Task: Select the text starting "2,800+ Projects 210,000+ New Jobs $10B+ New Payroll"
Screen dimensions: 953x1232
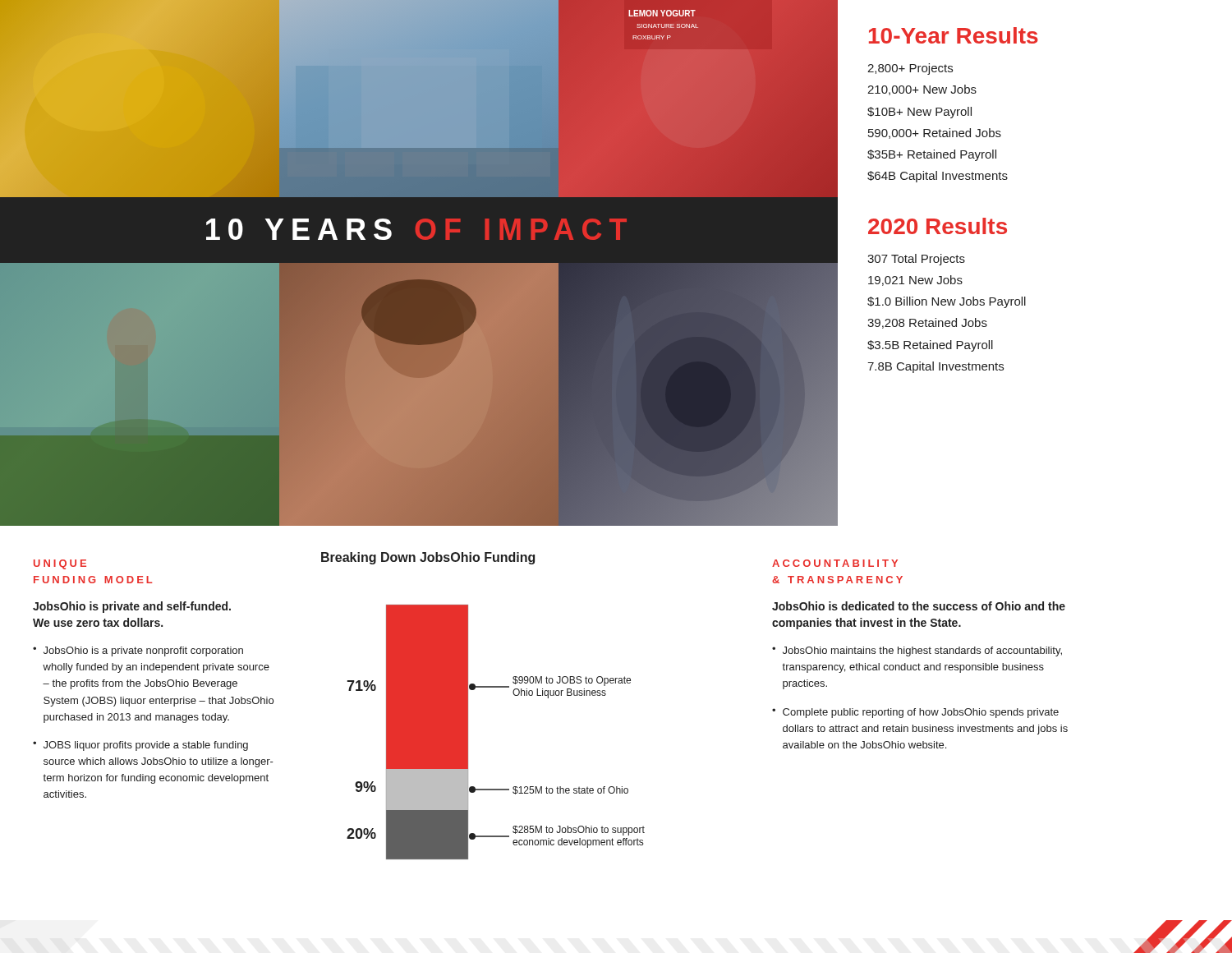Action: (x=938, y=122)
